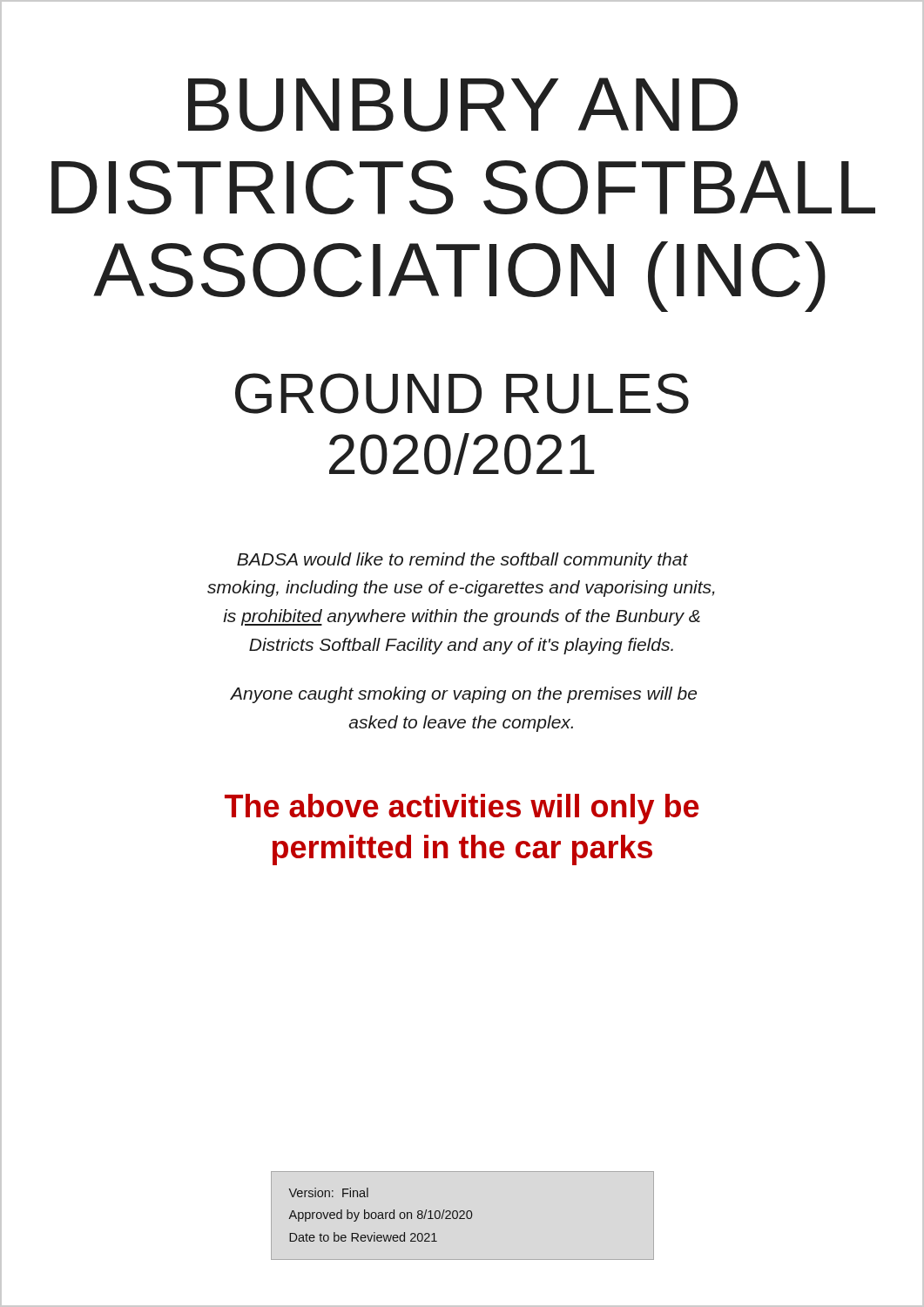The image size is (924, 1307).
Task: Locate a table
Action: [x=462, y=1215]
